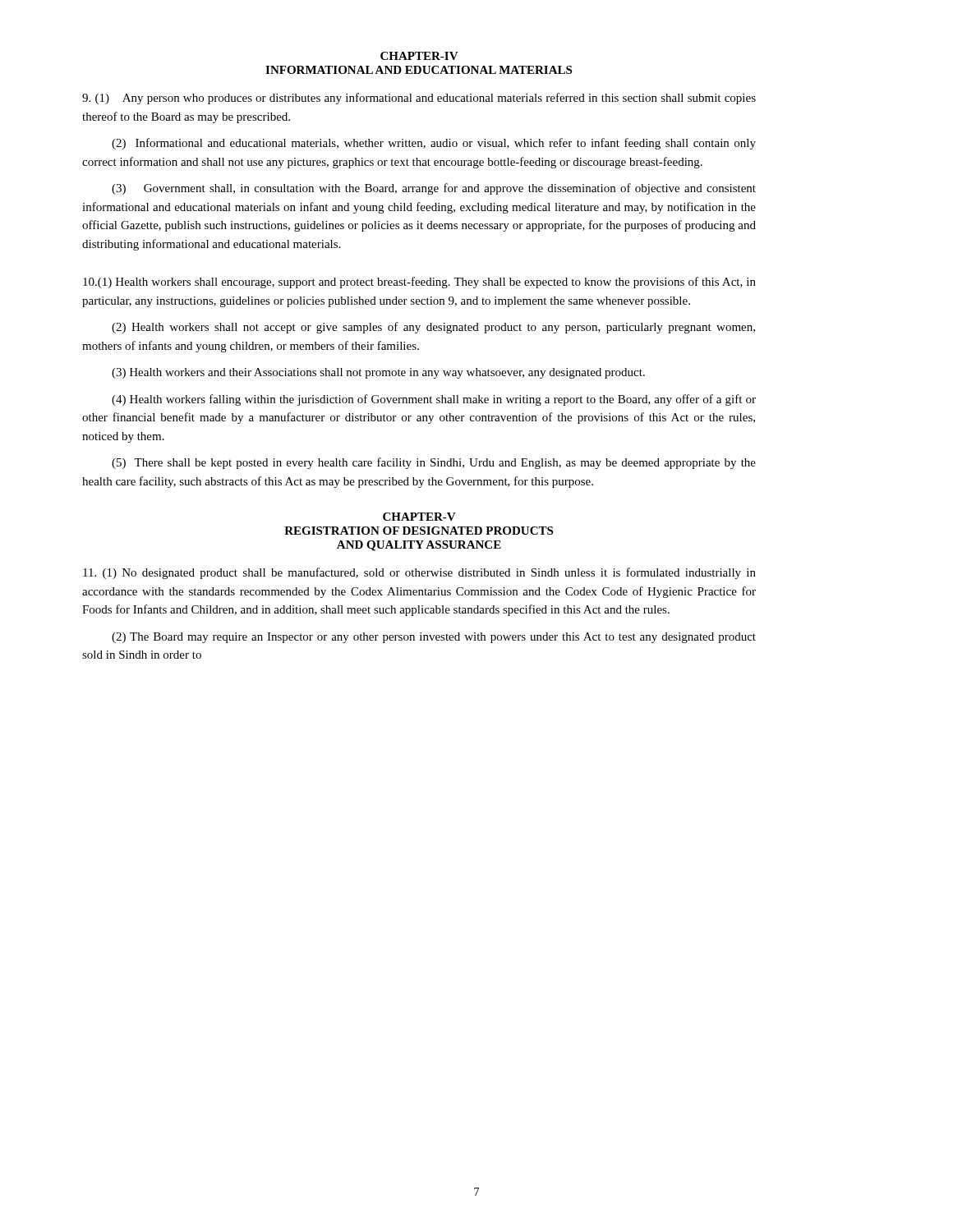Select the text starting "(5) There shall be kept posted in every"
Viewport: 953px width, 1232px height.
419,472
